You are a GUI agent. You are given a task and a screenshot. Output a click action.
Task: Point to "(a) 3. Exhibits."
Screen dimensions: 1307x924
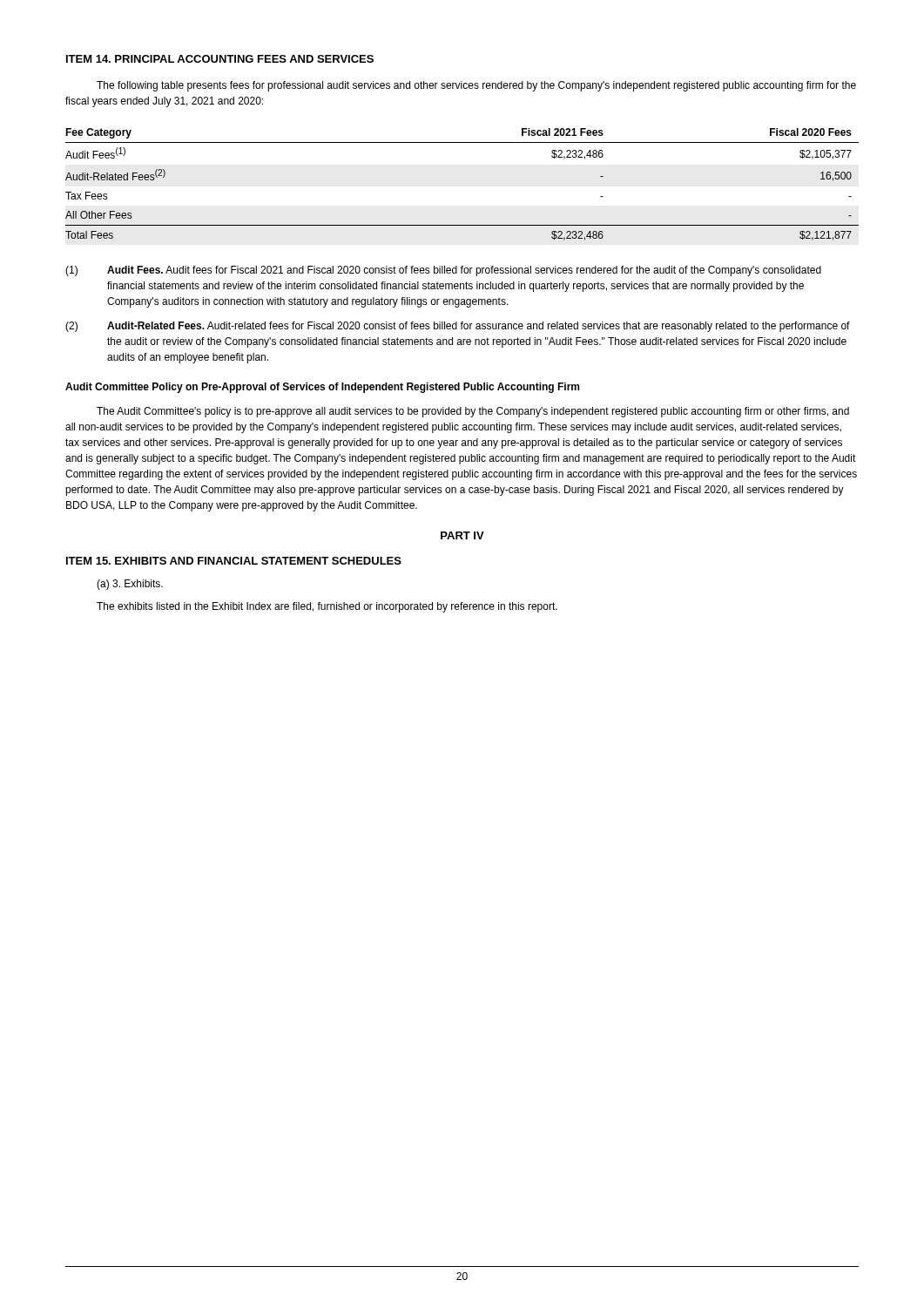tap(130, 584)
